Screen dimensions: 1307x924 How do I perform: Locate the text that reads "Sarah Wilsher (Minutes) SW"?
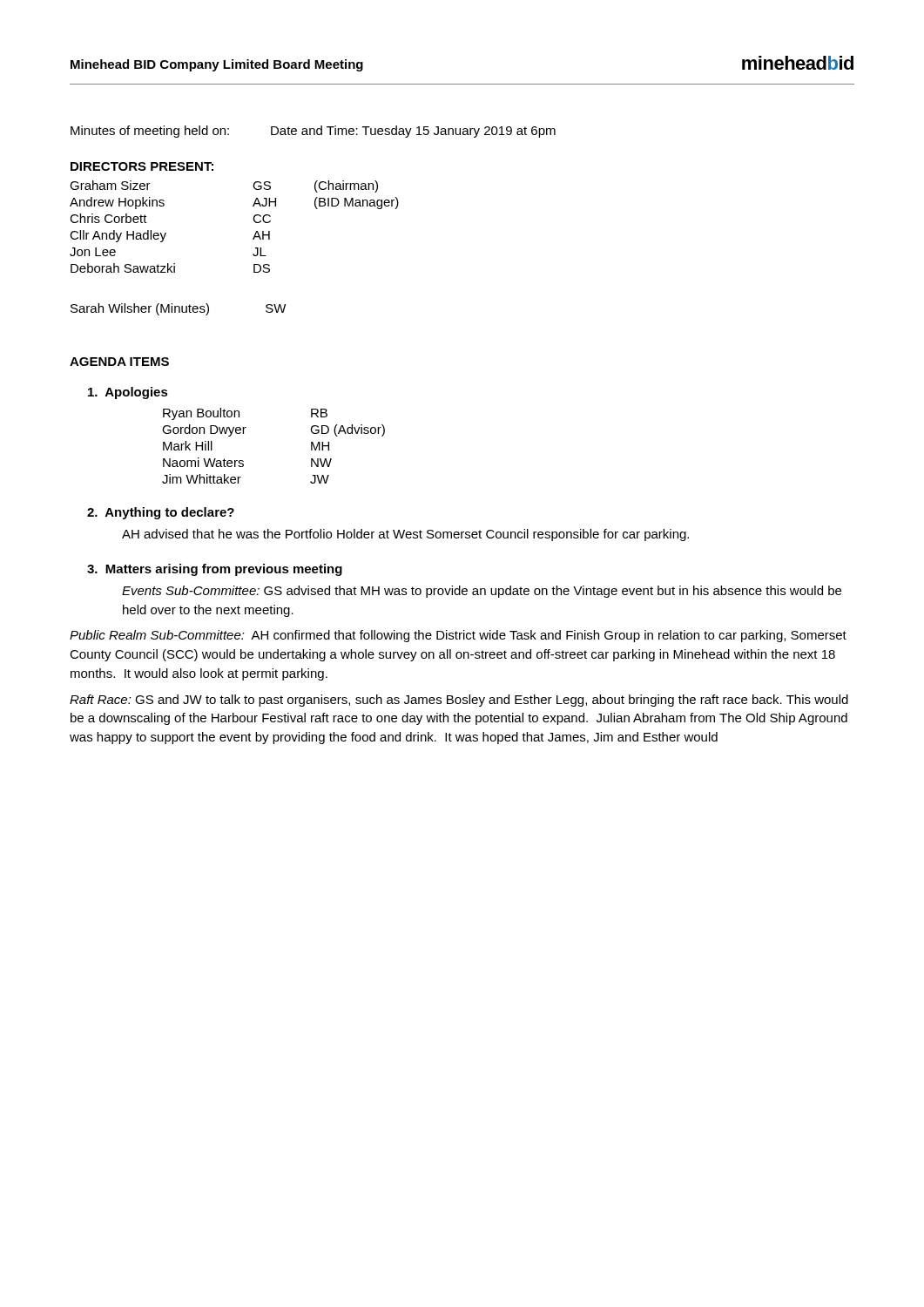coord(178,308)
